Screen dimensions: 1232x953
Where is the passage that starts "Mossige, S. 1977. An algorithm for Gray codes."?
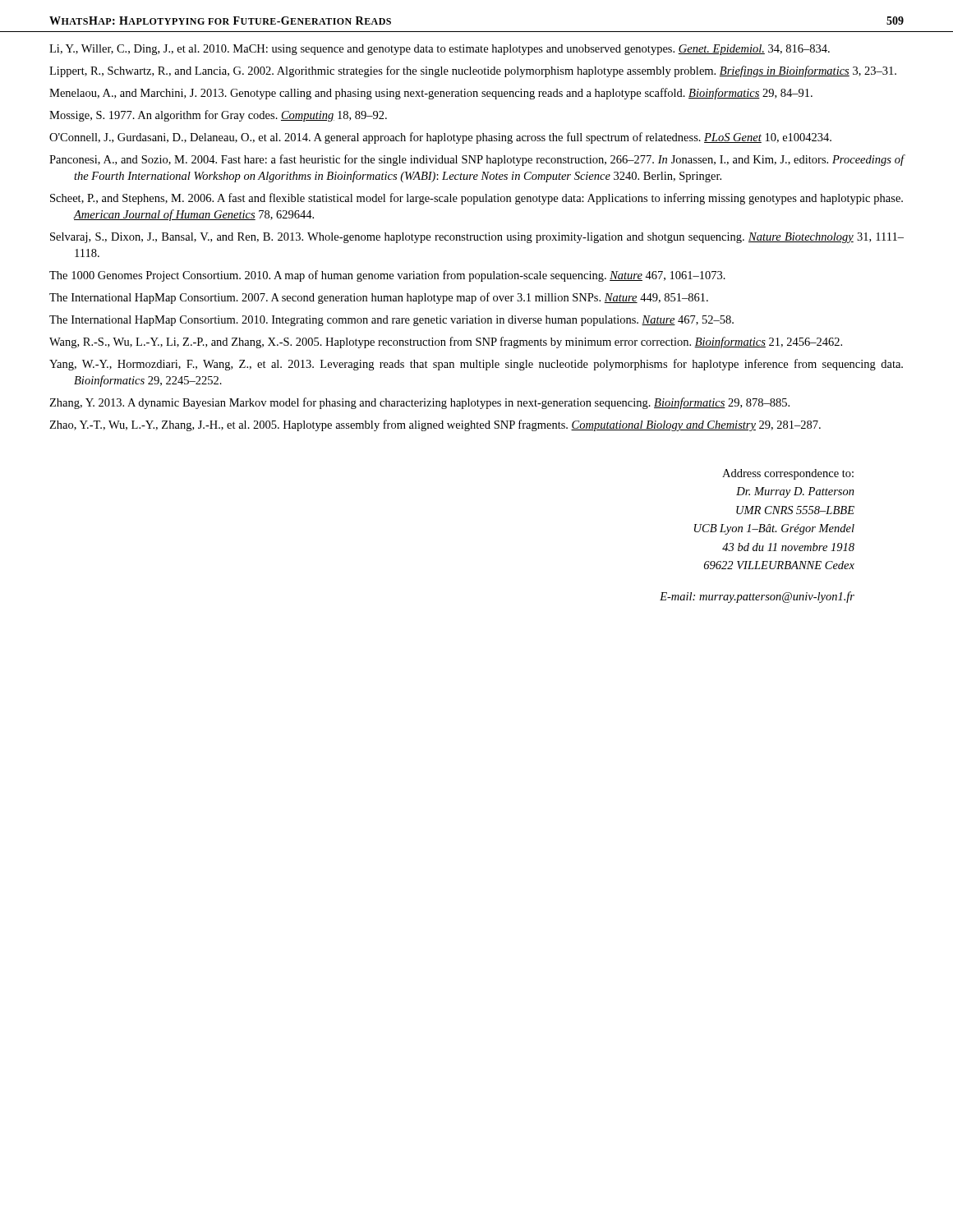pos(218,115)
